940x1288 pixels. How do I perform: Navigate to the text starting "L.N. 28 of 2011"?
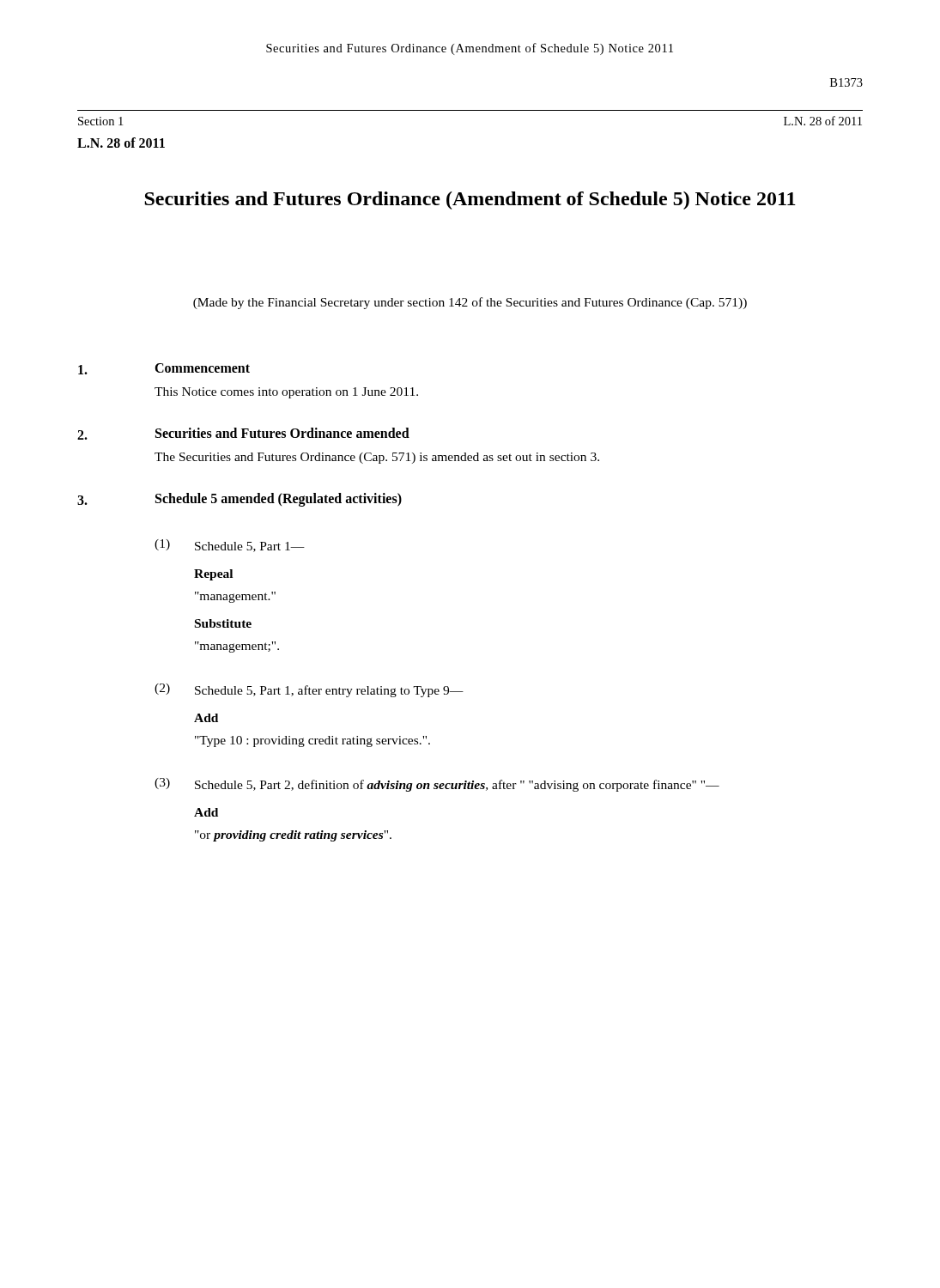click(x=121, y=143)
